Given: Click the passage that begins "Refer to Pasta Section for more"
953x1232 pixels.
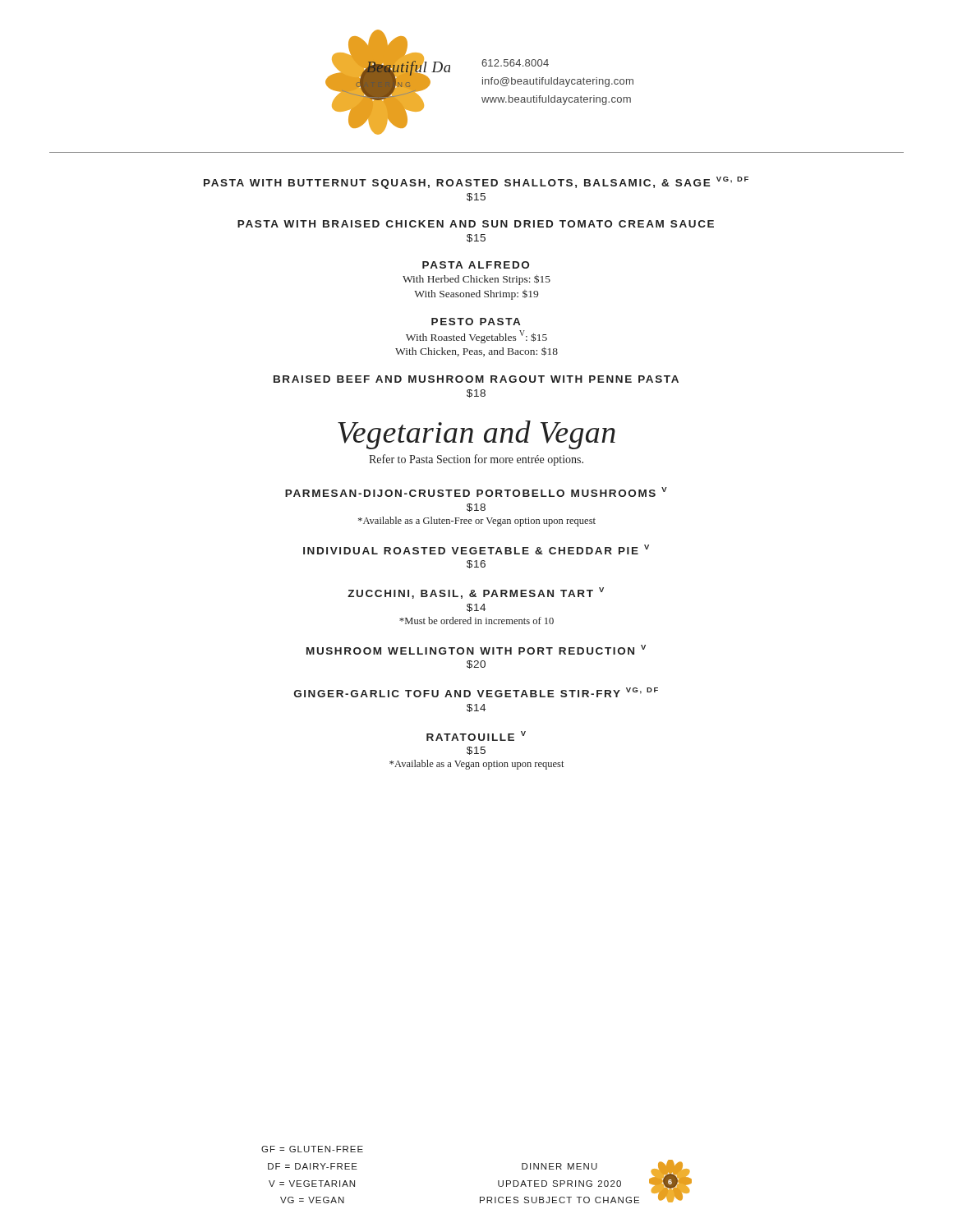Looking at the screenshot, I should pyautogui.click(x=476, y=460).
